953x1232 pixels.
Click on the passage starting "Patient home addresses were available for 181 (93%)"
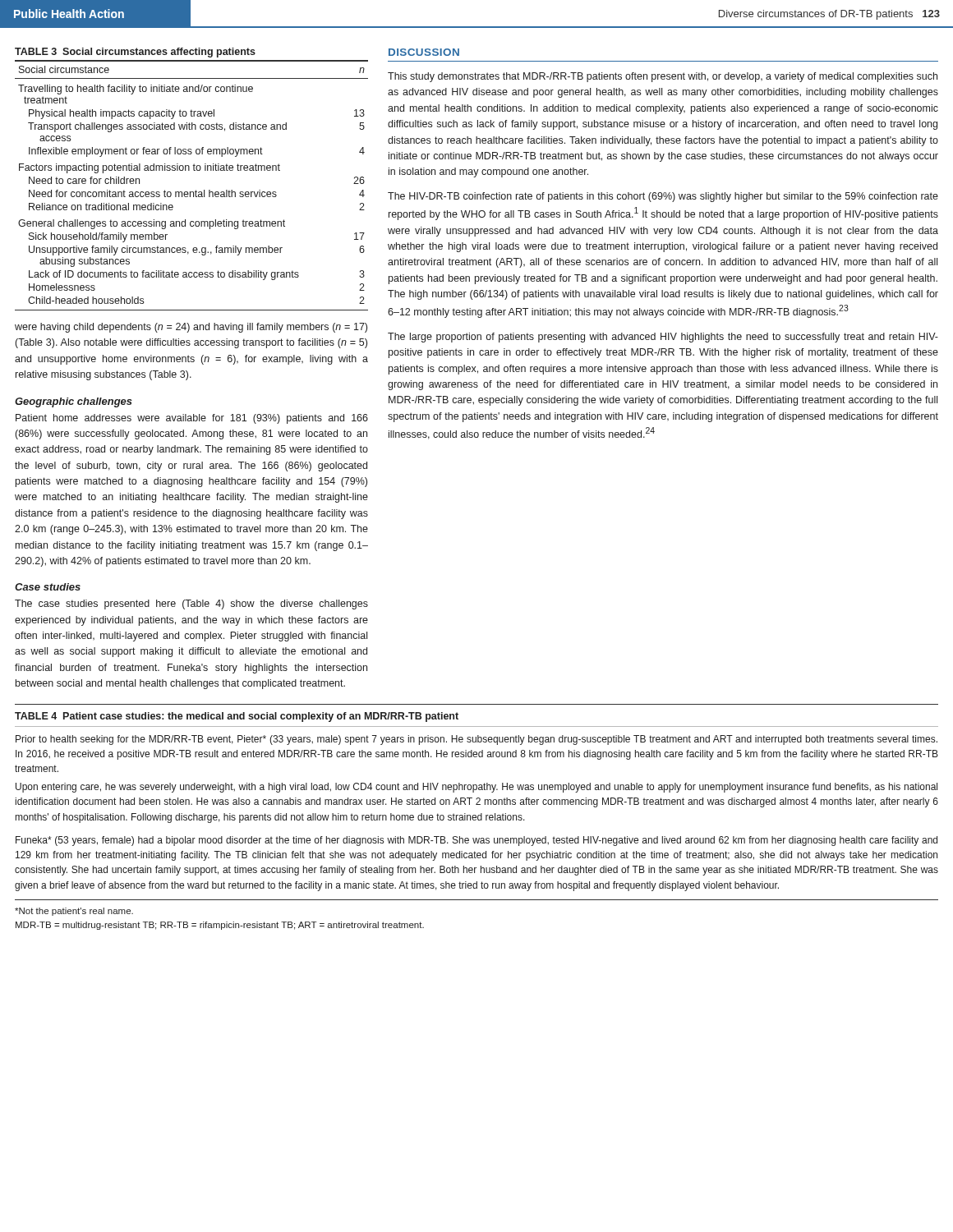pyautogui.click(x=191, y=489)
